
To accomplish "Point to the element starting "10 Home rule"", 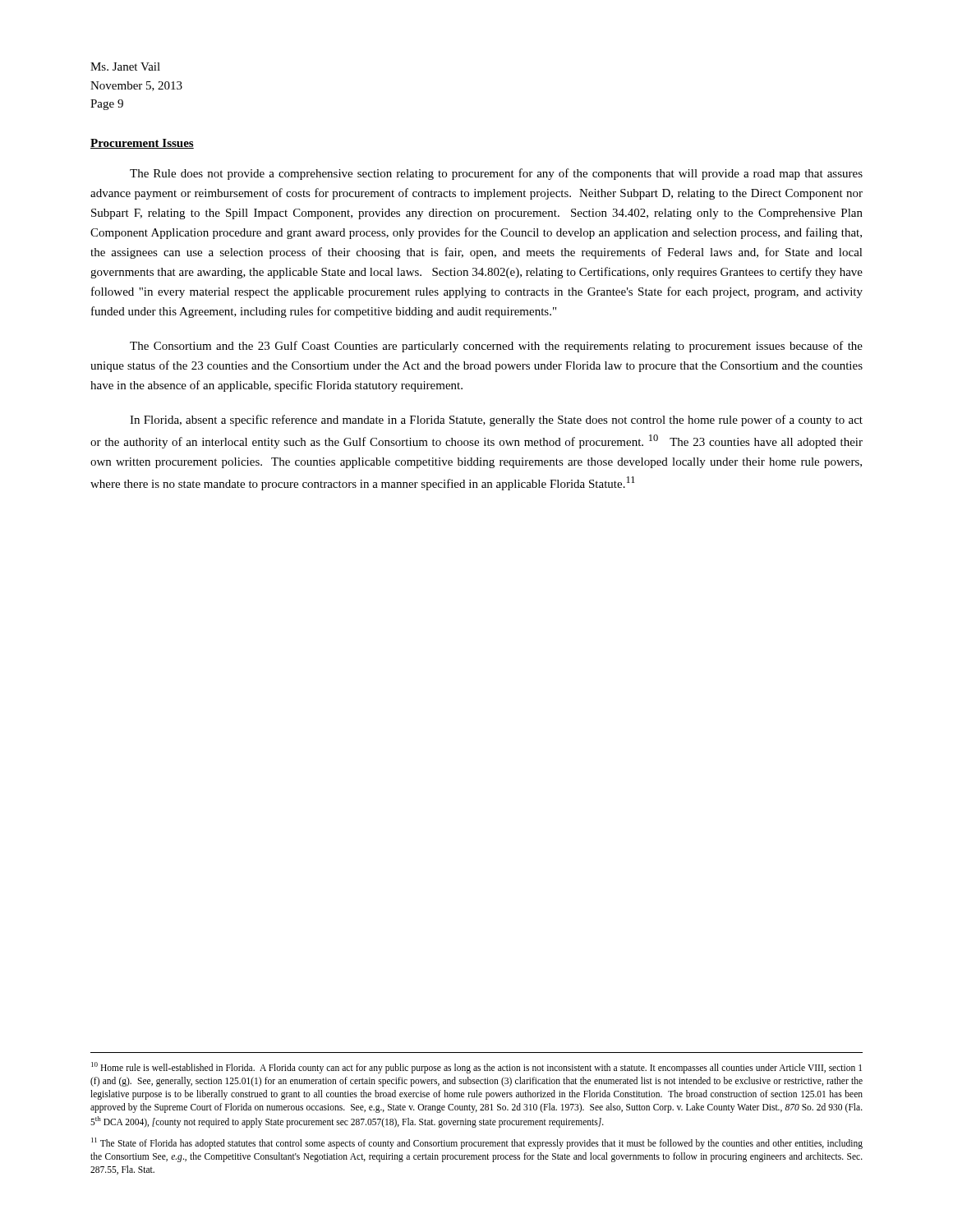I will (x=476, y=1093).
